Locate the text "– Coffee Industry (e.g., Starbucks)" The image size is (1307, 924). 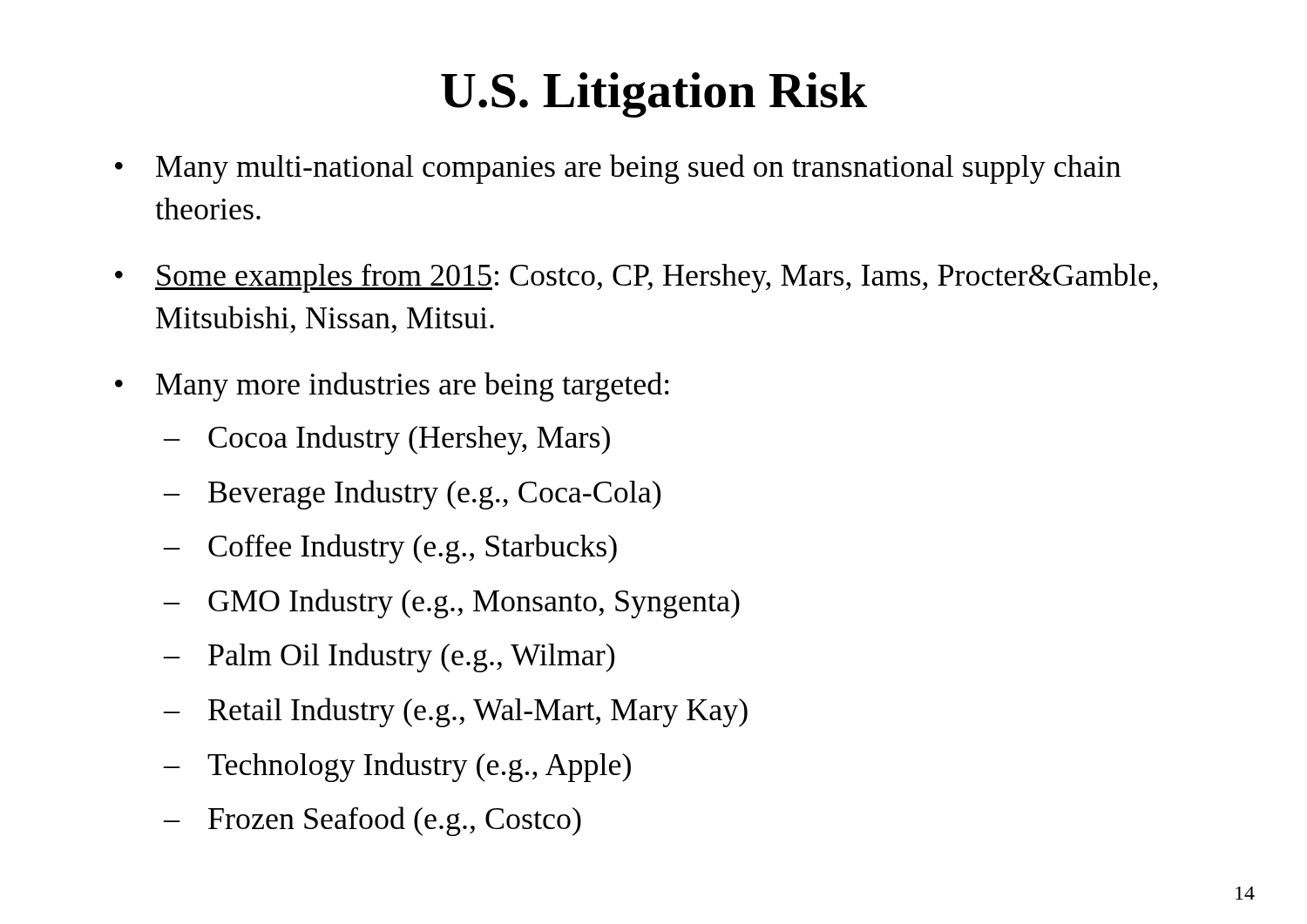390,549
